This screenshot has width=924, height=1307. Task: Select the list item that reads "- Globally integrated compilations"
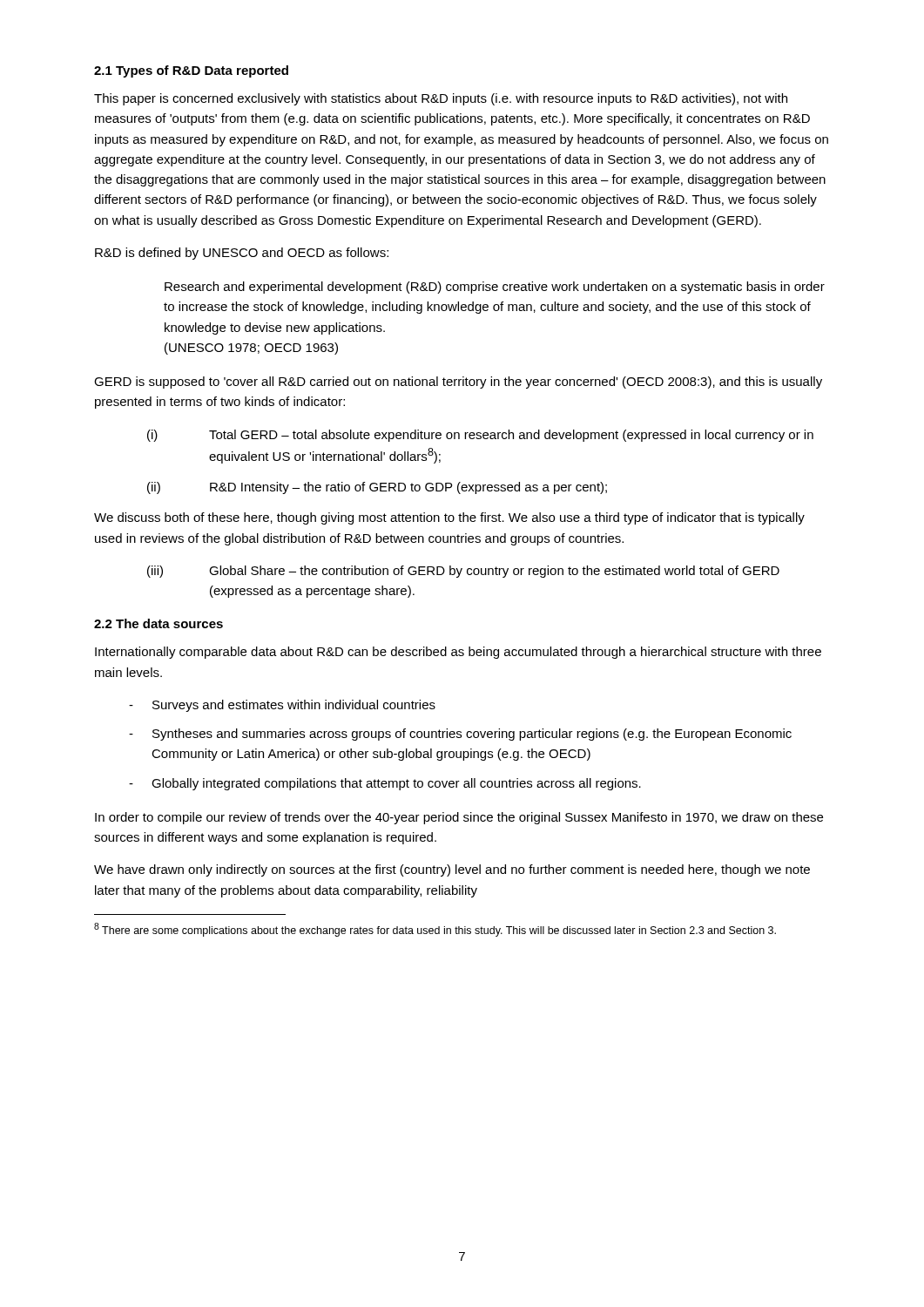coord(479,783)
